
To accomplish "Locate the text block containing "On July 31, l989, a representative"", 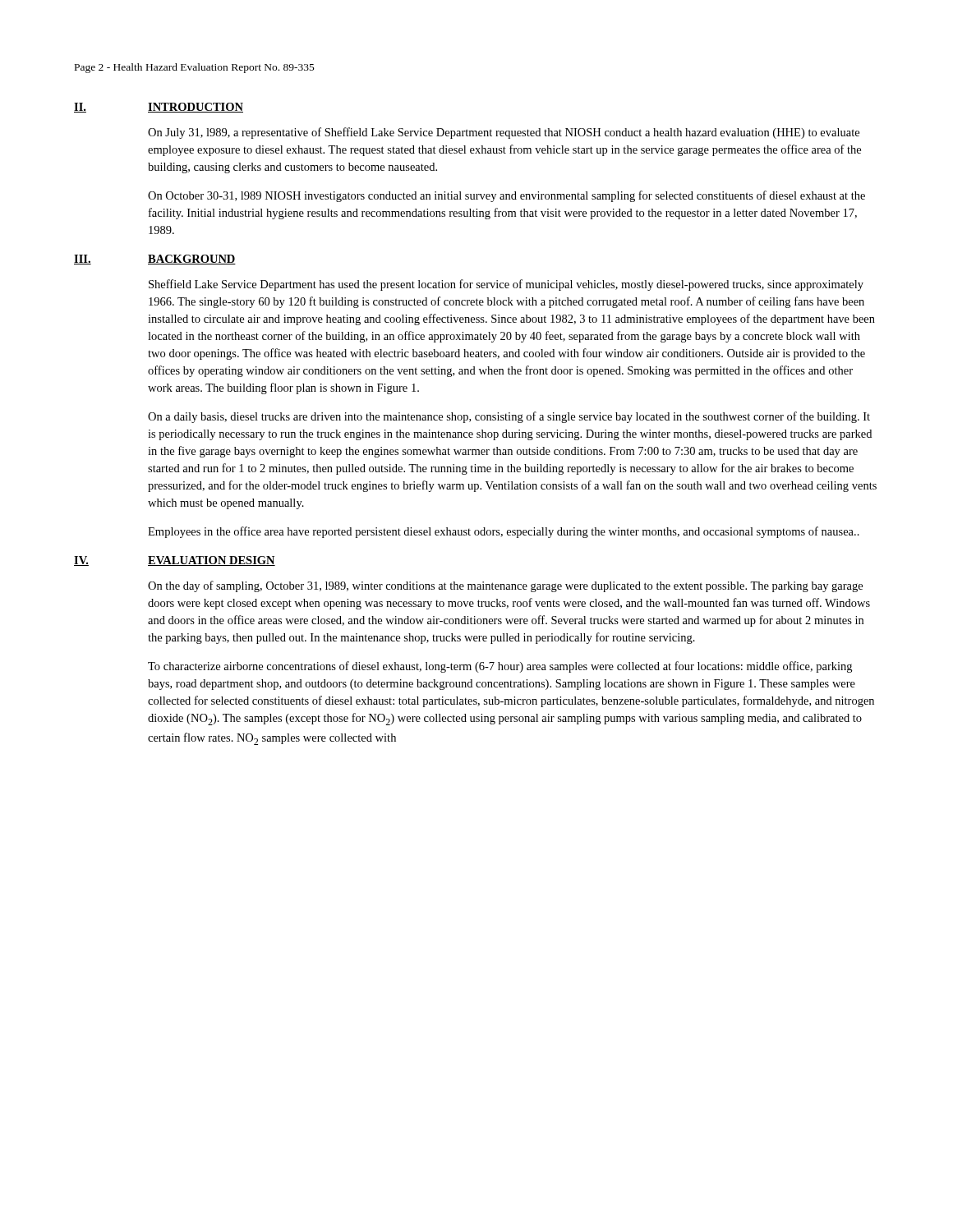I will coord(505,149).
